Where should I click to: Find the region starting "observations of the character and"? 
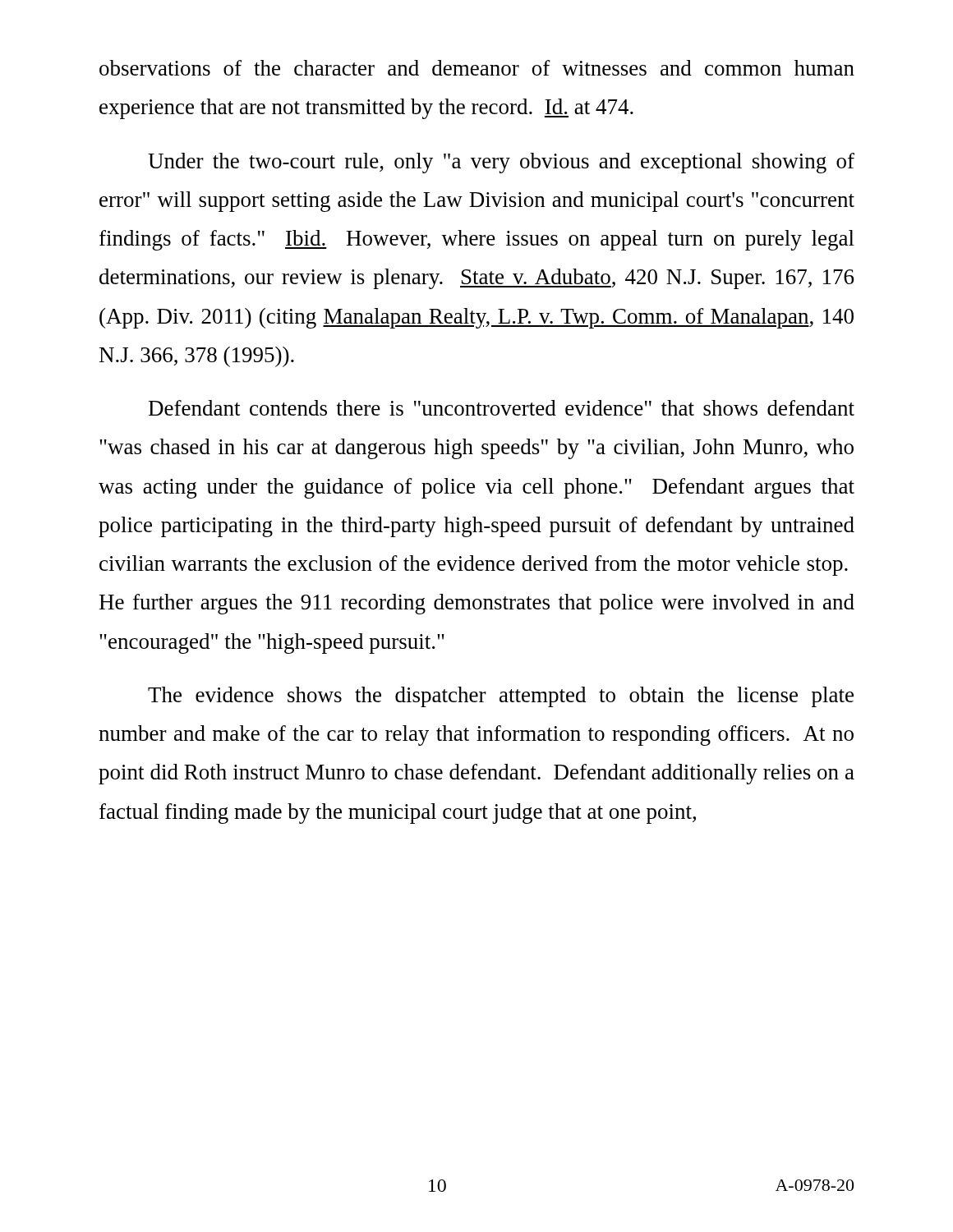coord(477,68)
